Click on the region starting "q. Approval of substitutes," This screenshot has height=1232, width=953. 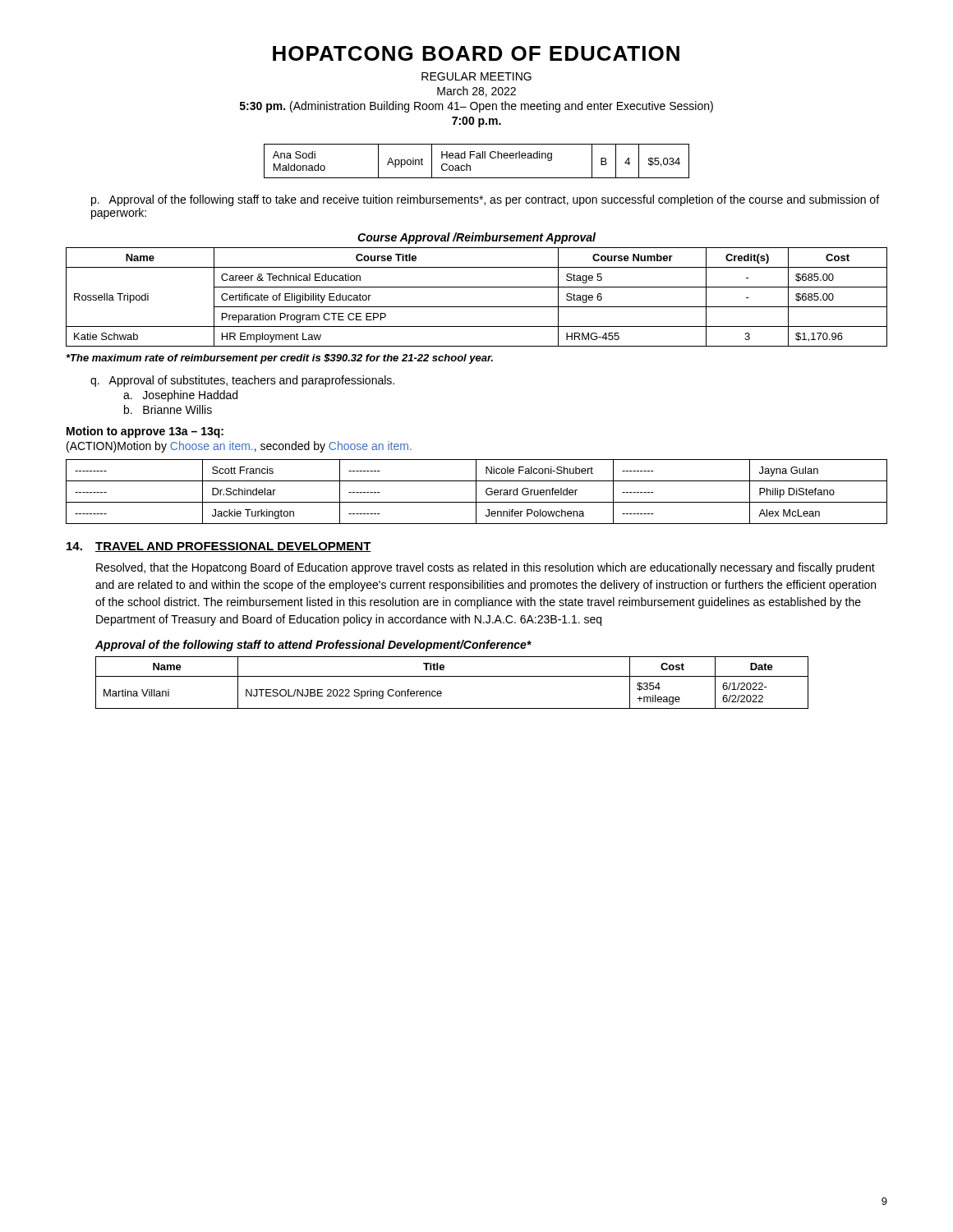coord(243,380)
